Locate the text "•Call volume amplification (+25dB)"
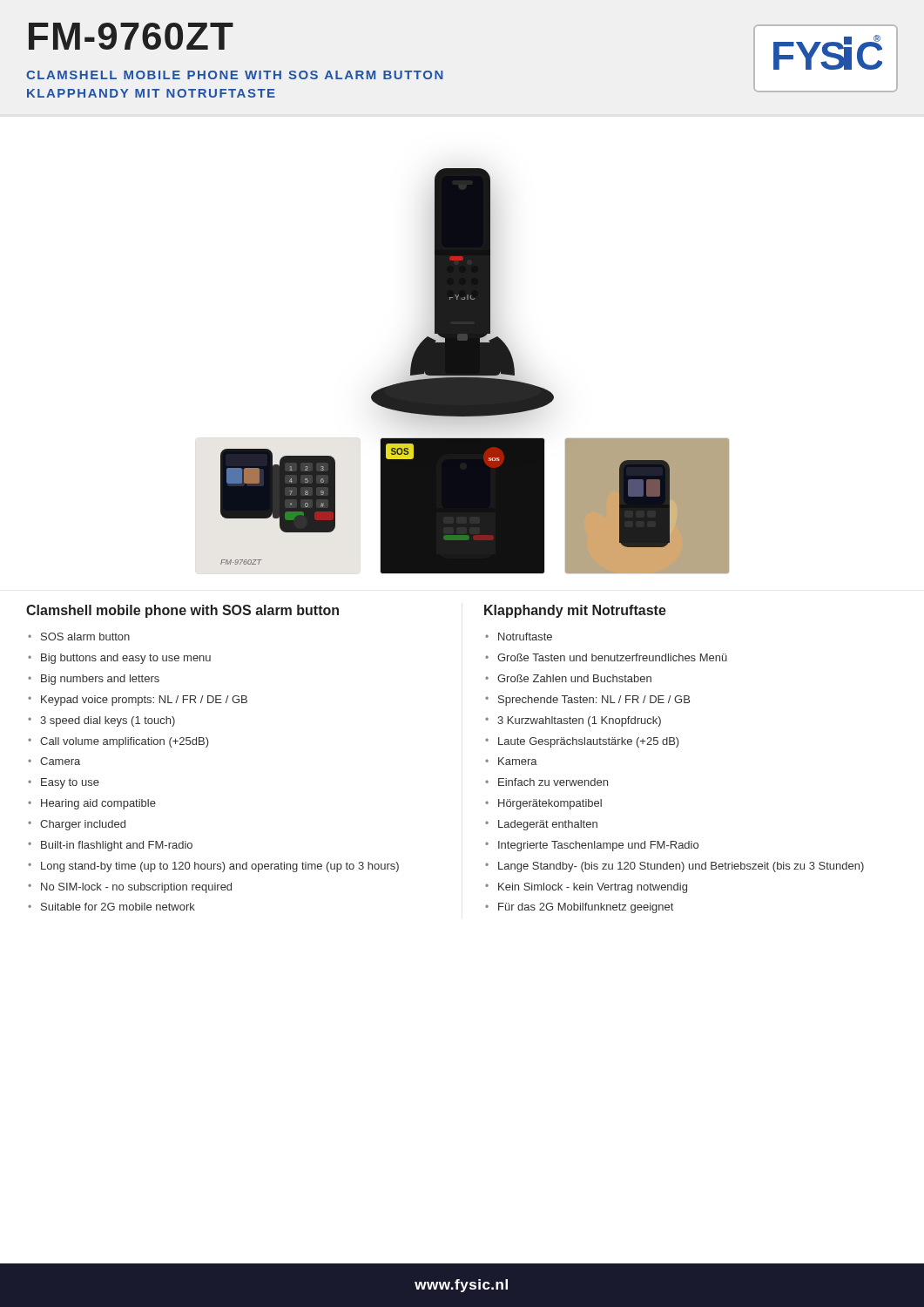Viewport: 924px width, 1307px height. (118, 741)
